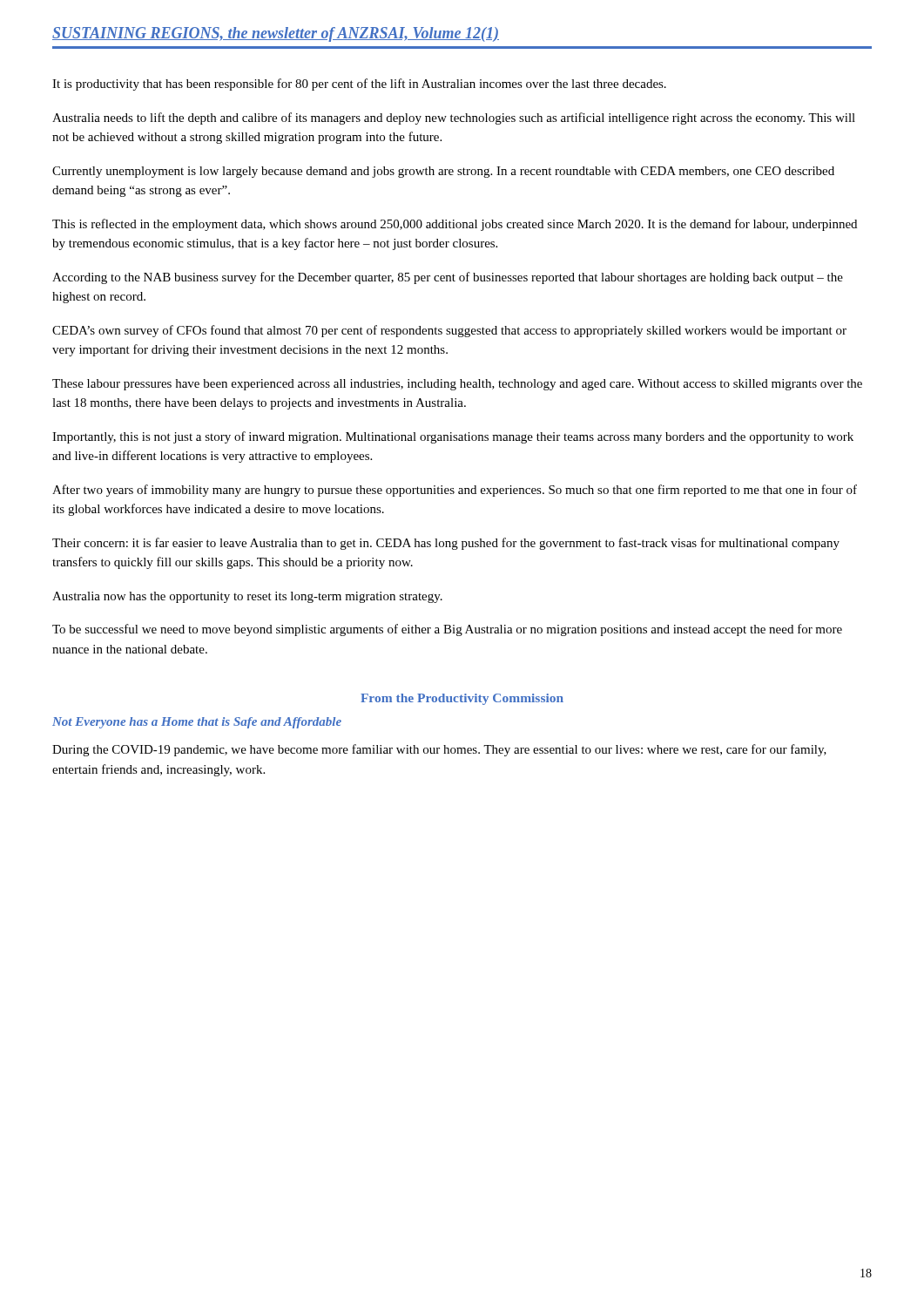Point to the block beginning "According to the NAB"
This screenshot has width=924, height=1307.
point(448,286)
